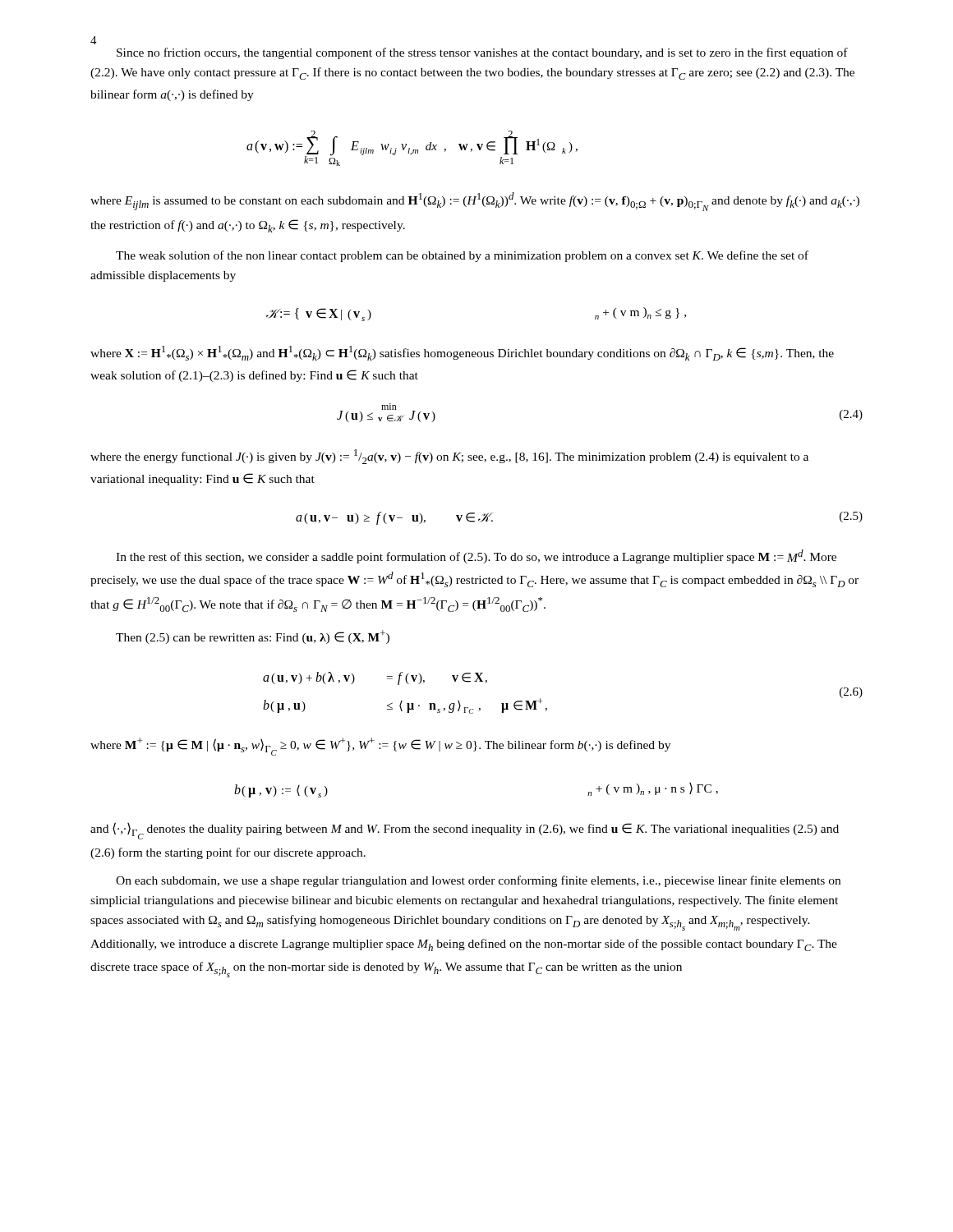This screenshot has width=953, height=1232.
Task: Click on the formula that says "a ( u , v − u )"
Action: [358, 518]
